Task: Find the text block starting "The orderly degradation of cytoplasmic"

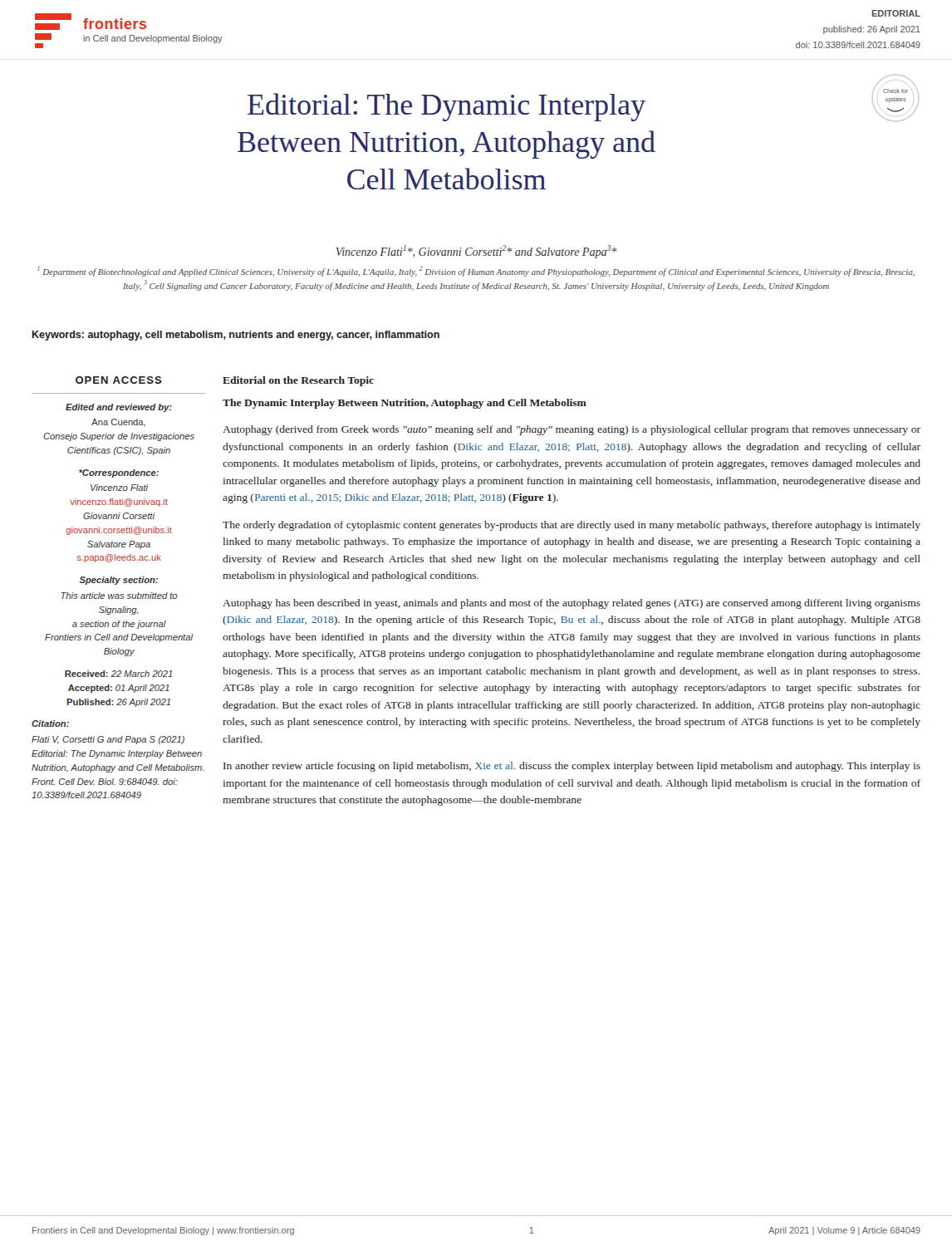Action: [572, 550]
